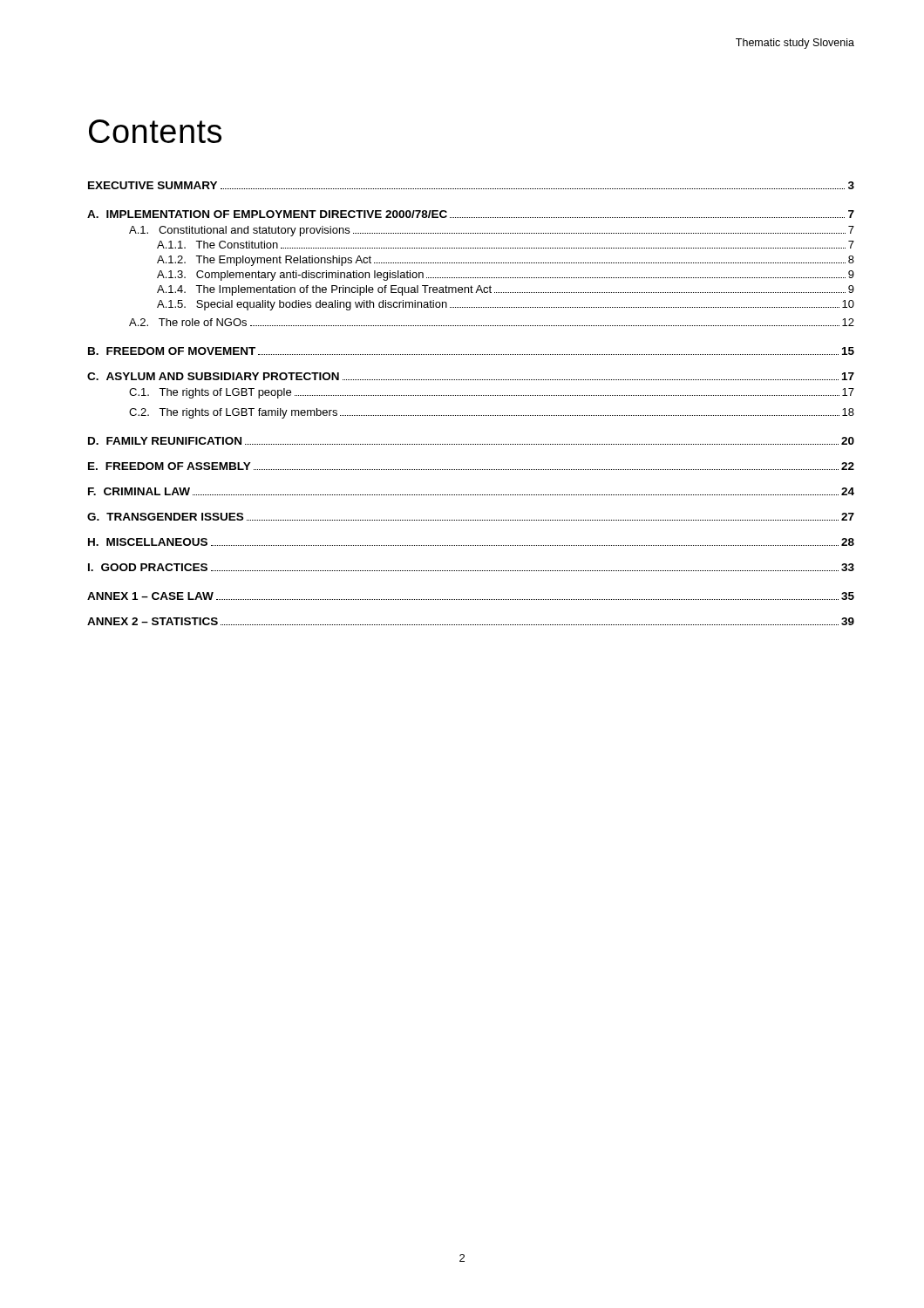Locate the text block starting "C.2. The rights of LGBT family members"
The width and height of the screenshot is (924, 1308).
(492, 412)
